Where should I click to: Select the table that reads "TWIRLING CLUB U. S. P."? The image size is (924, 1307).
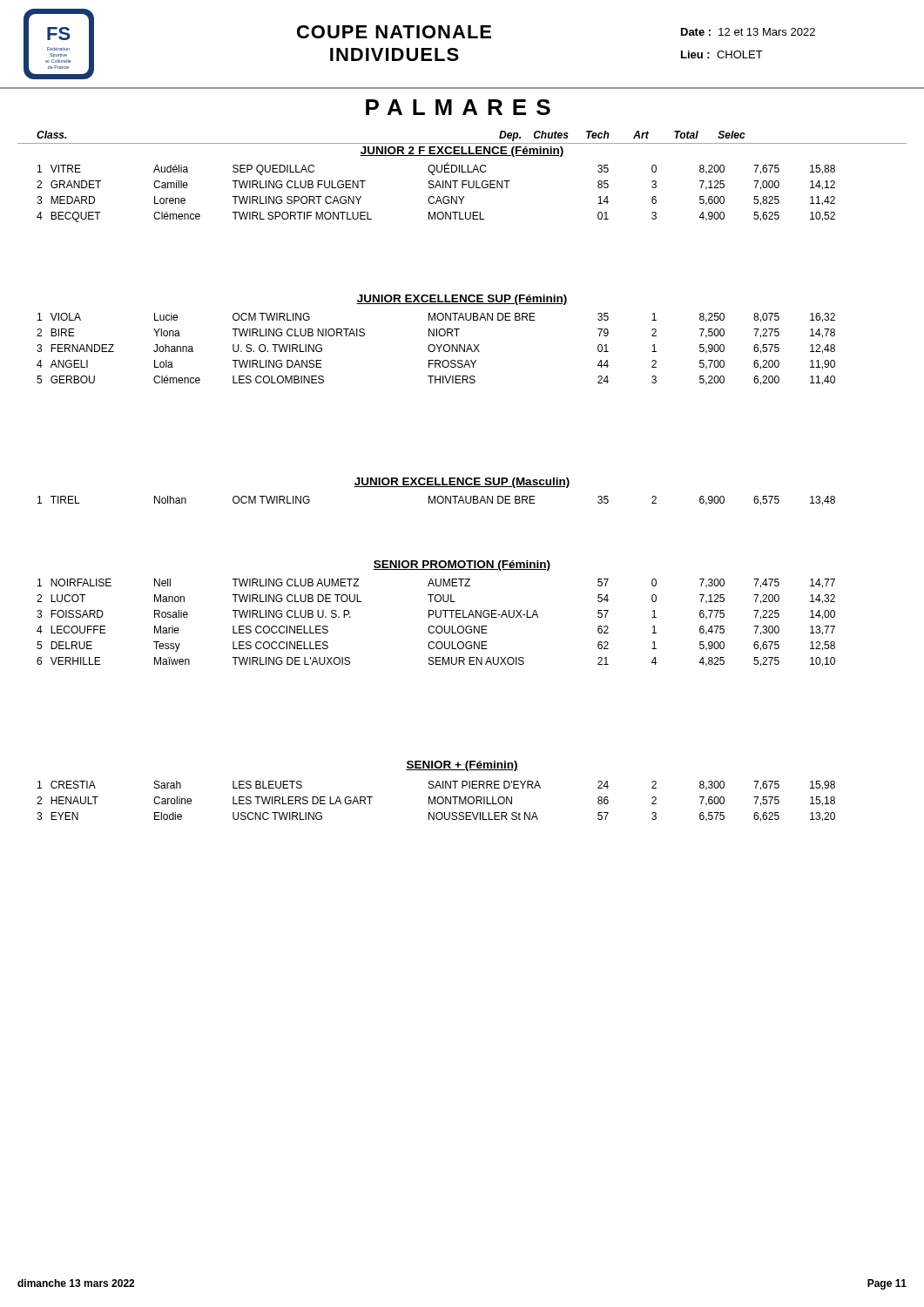[x=462, y=622]
